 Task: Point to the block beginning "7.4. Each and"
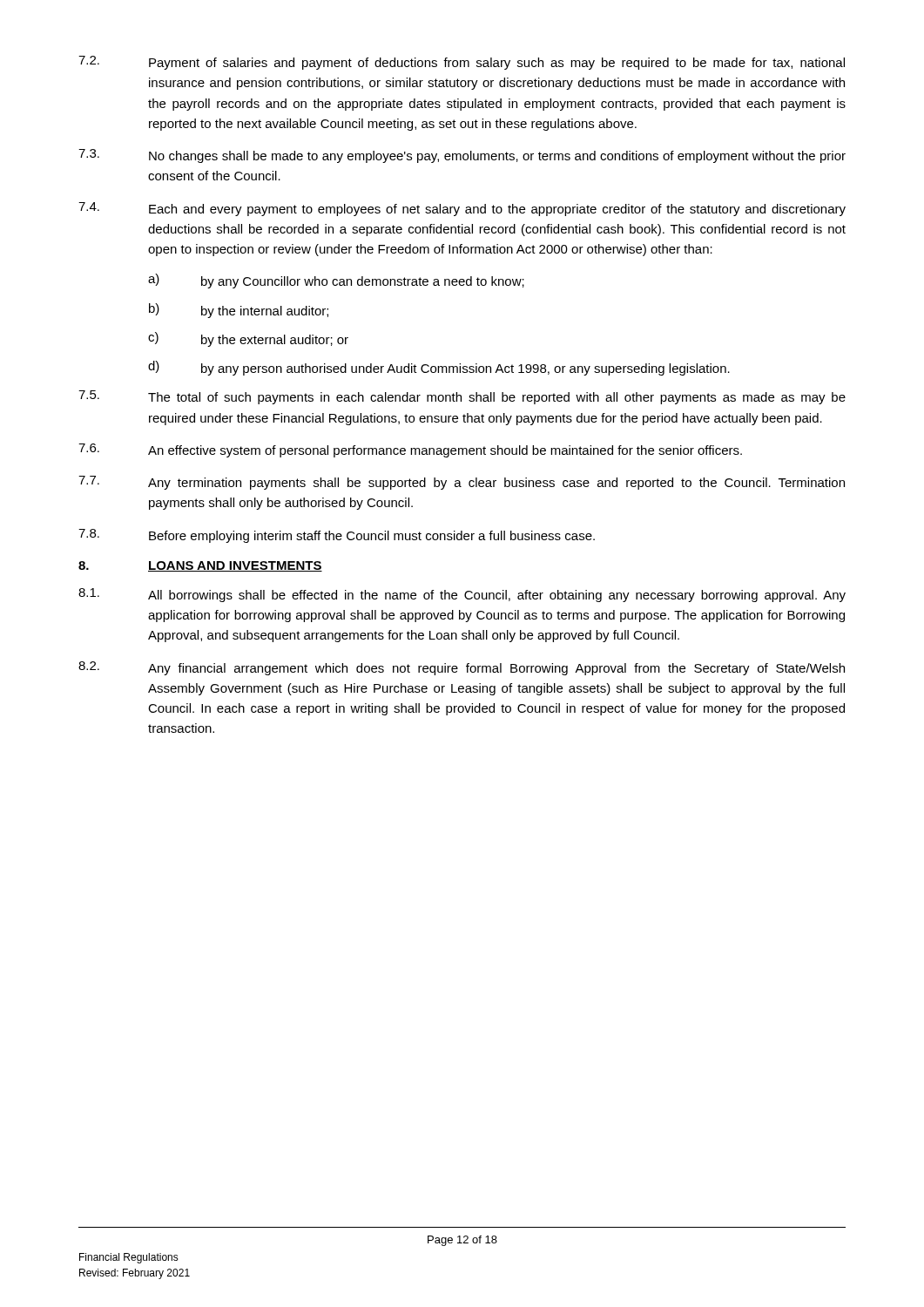click(x=462, y=229)
